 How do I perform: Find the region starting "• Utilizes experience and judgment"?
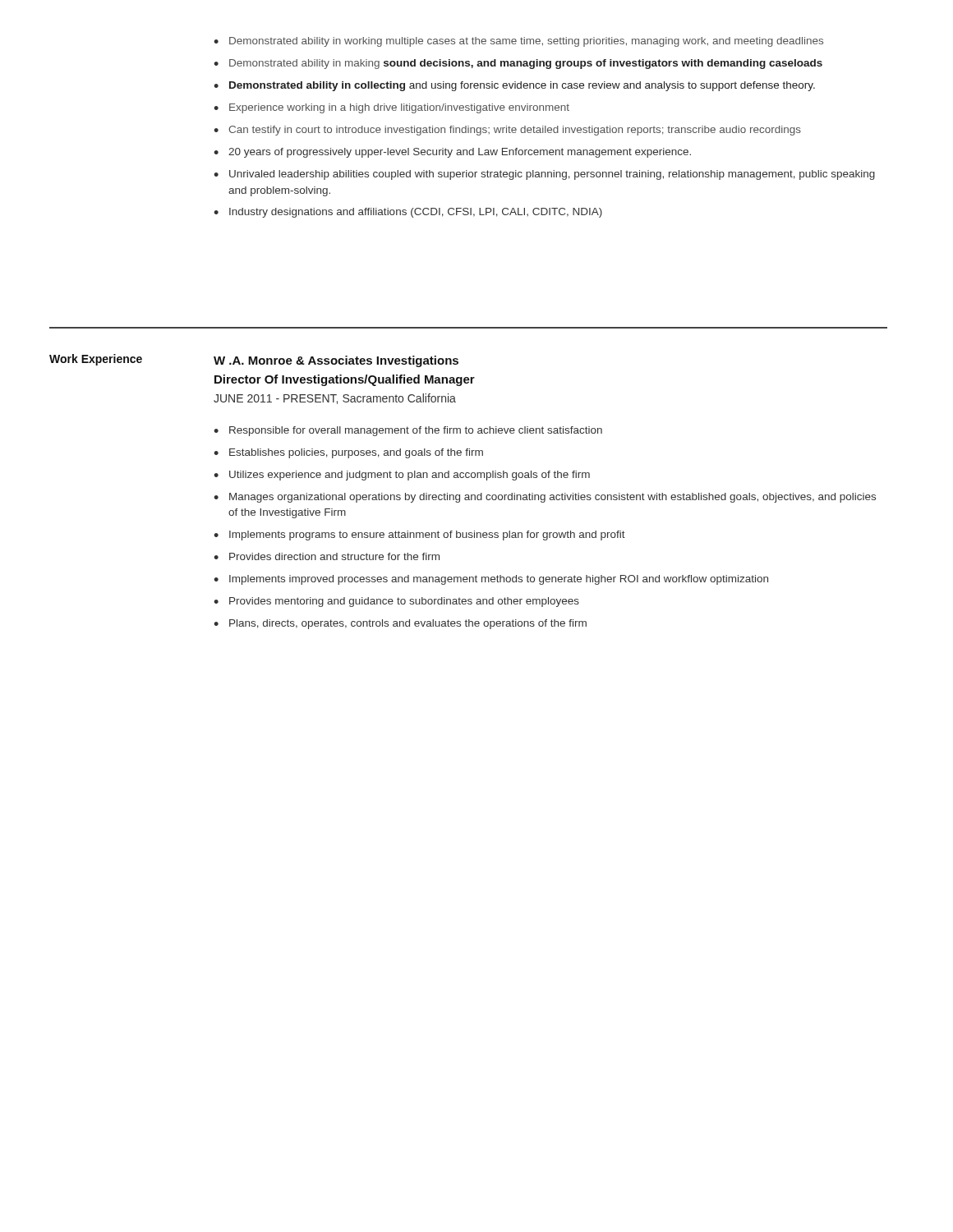coord(402,474)
